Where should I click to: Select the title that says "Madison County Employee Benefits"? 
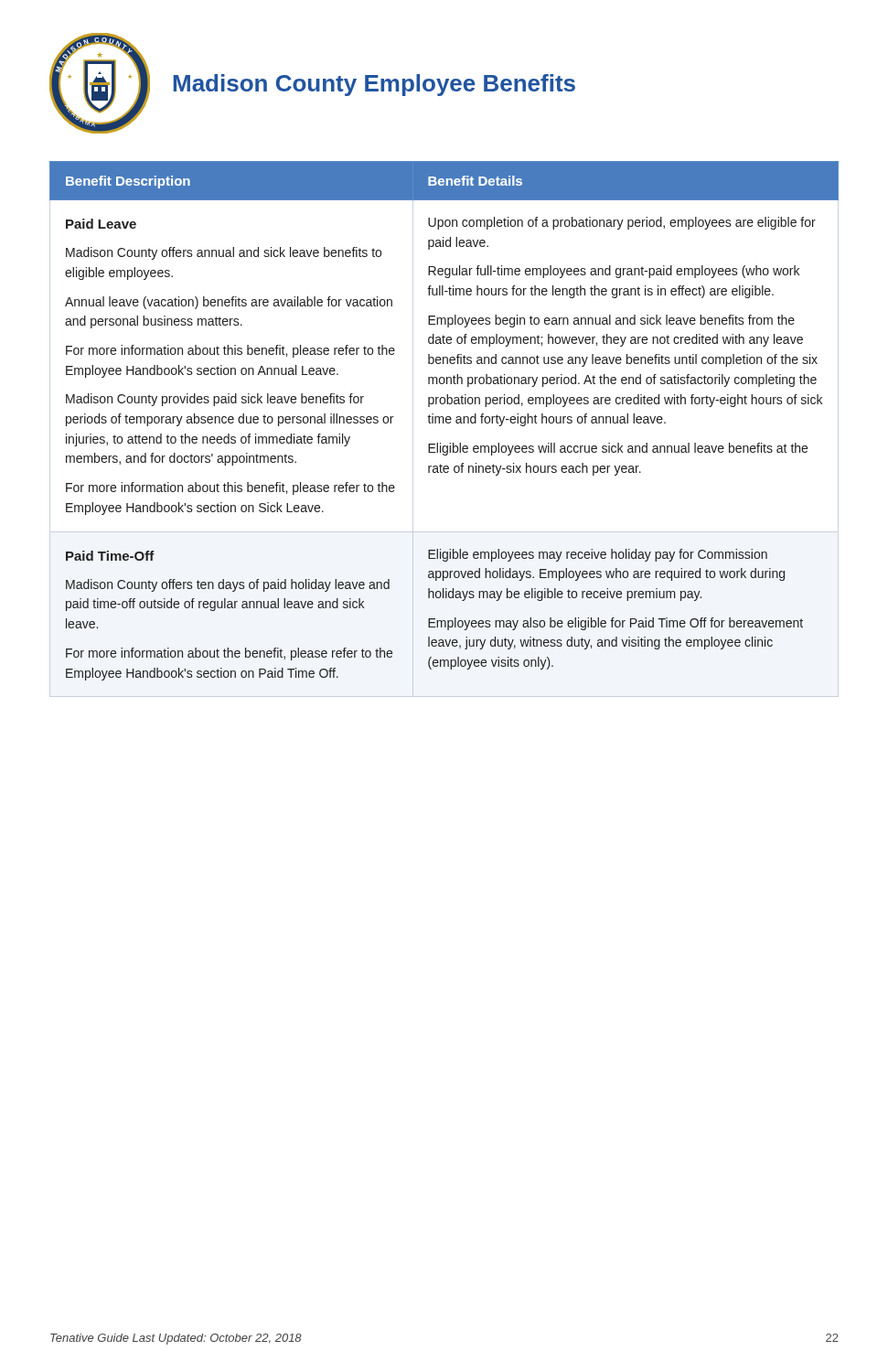374,83
